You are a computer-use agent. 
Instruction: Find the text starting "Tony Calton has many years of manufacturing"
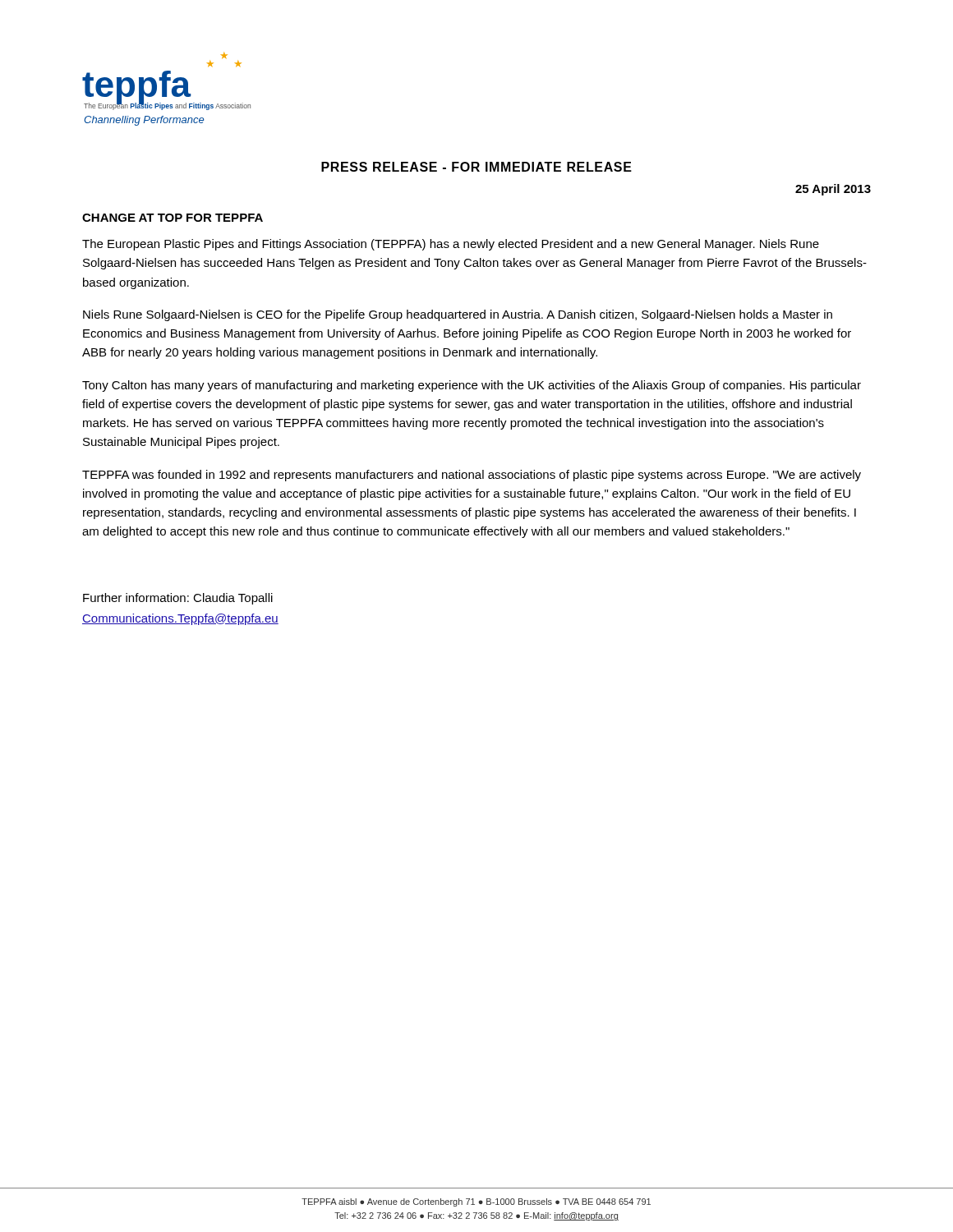coord(472,413)
